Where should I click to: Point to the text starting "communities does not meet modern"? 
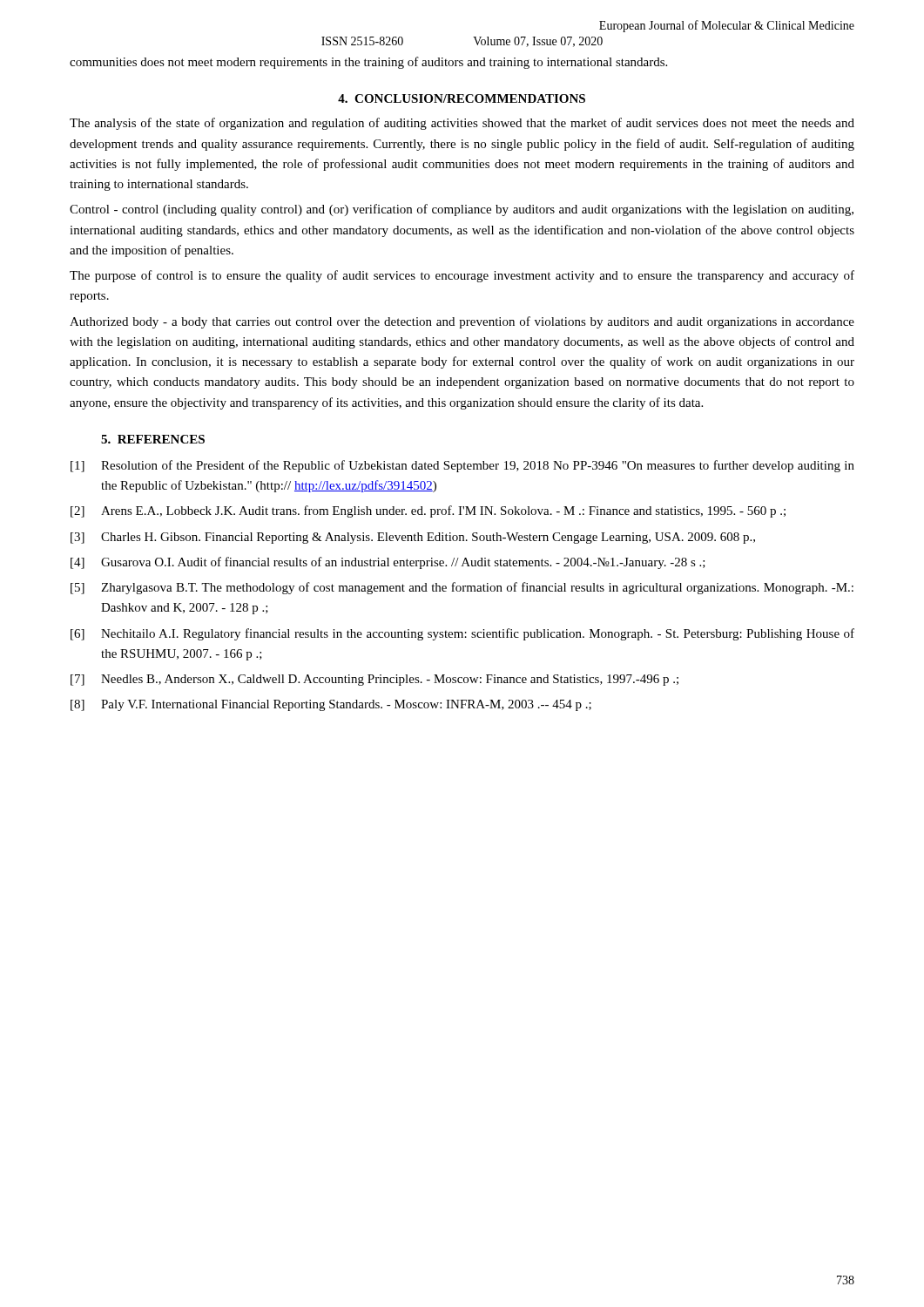(x=369, y=62)
